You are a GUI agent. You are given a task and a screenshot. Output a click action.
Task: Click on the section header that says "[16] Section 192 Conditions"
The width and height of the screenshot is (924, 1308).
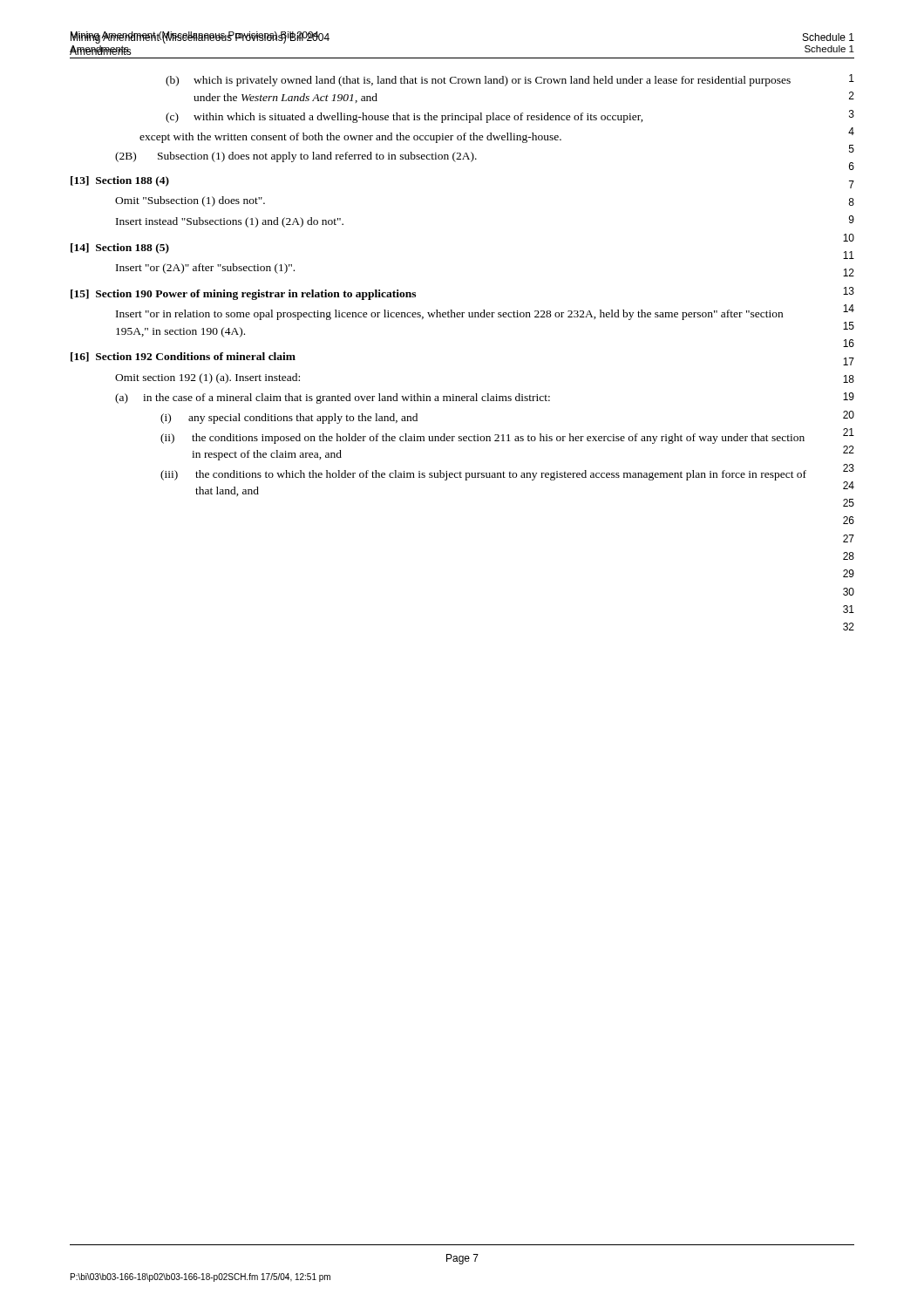pyautogui.click(x=183, y=357)
